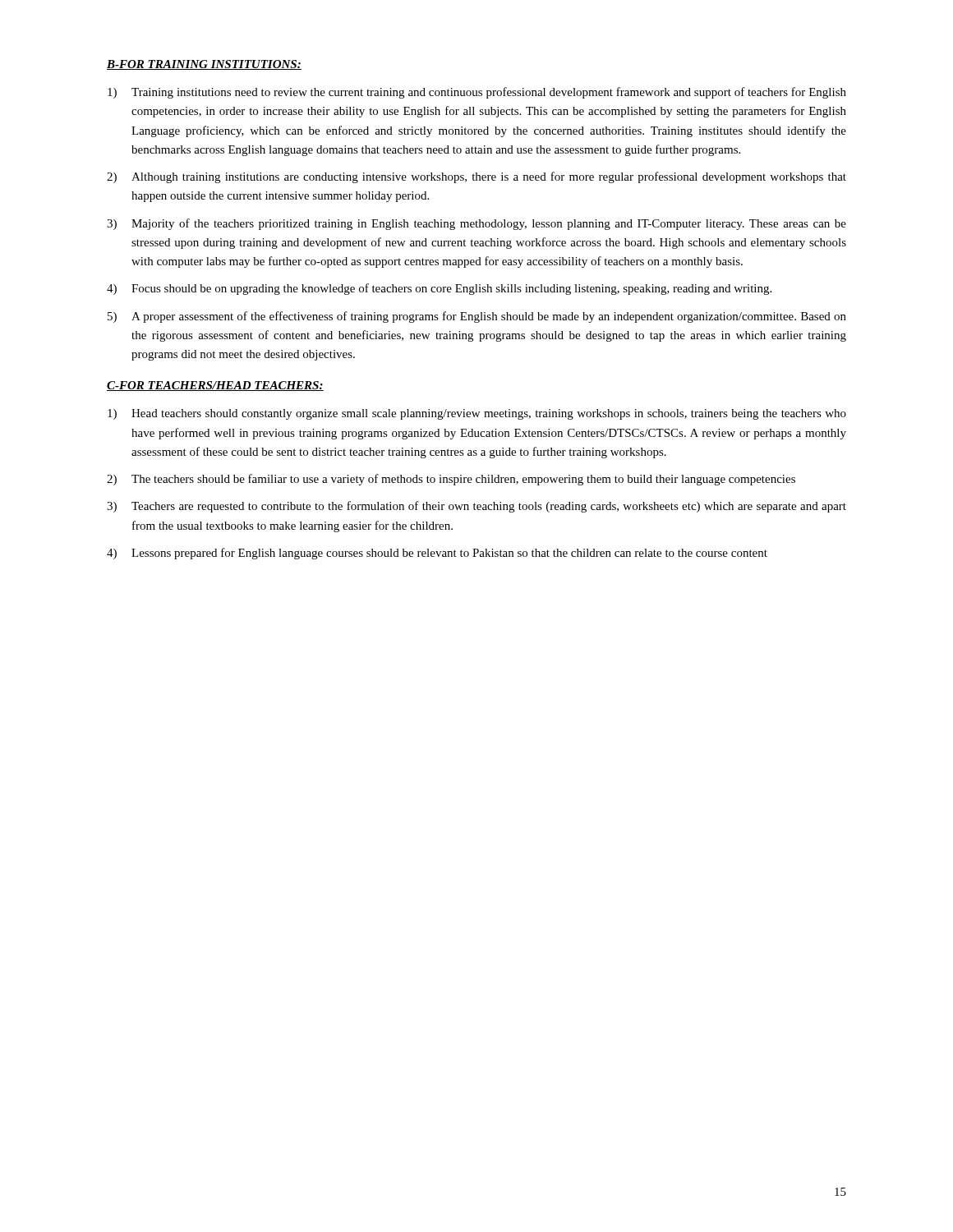Find the element starting "4) Focus should"
The width and height of the screenshot is (953, 1232).
(476, 289)
